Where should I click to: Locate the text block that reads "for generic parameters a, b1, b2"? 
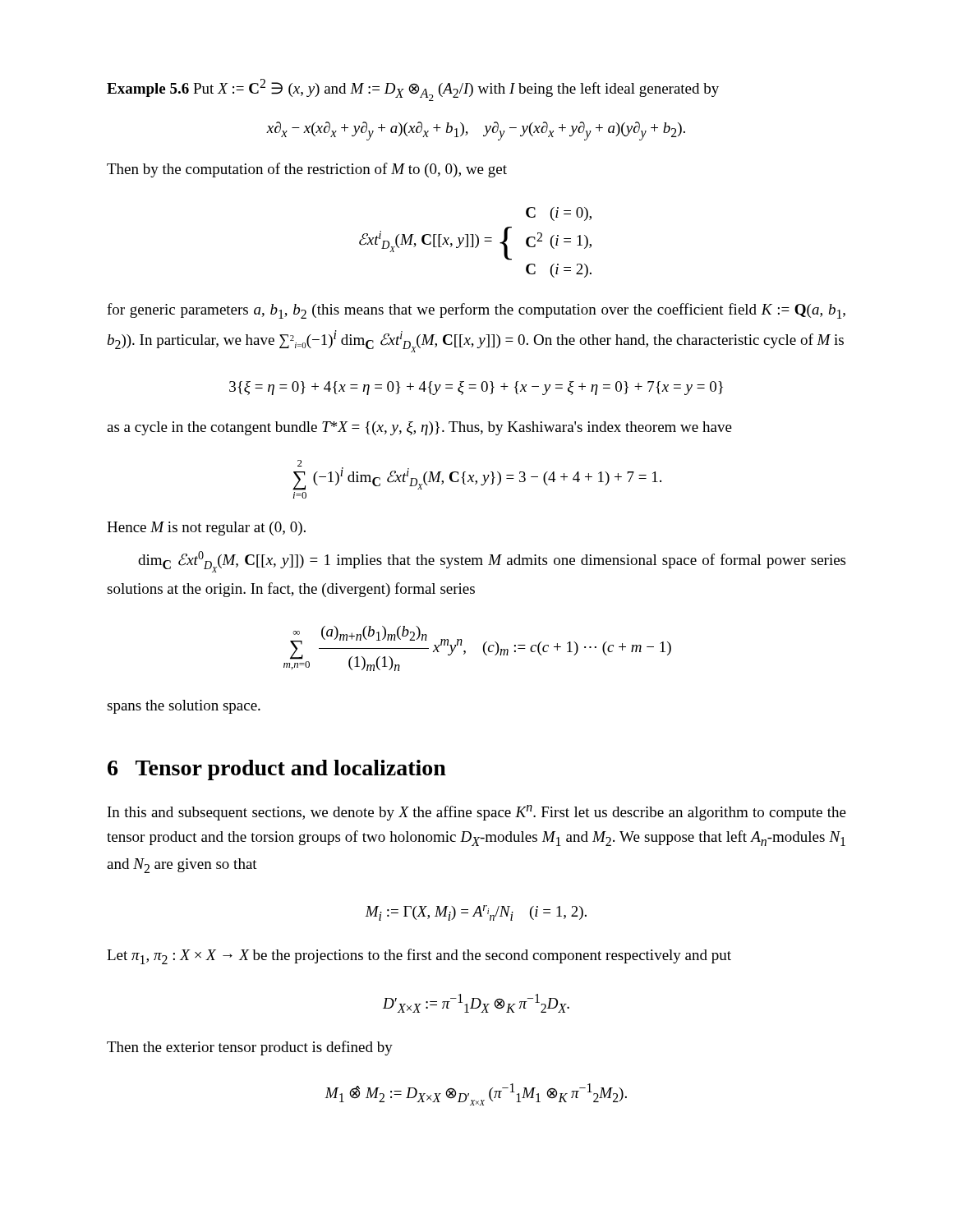click(x=476, y=327)
